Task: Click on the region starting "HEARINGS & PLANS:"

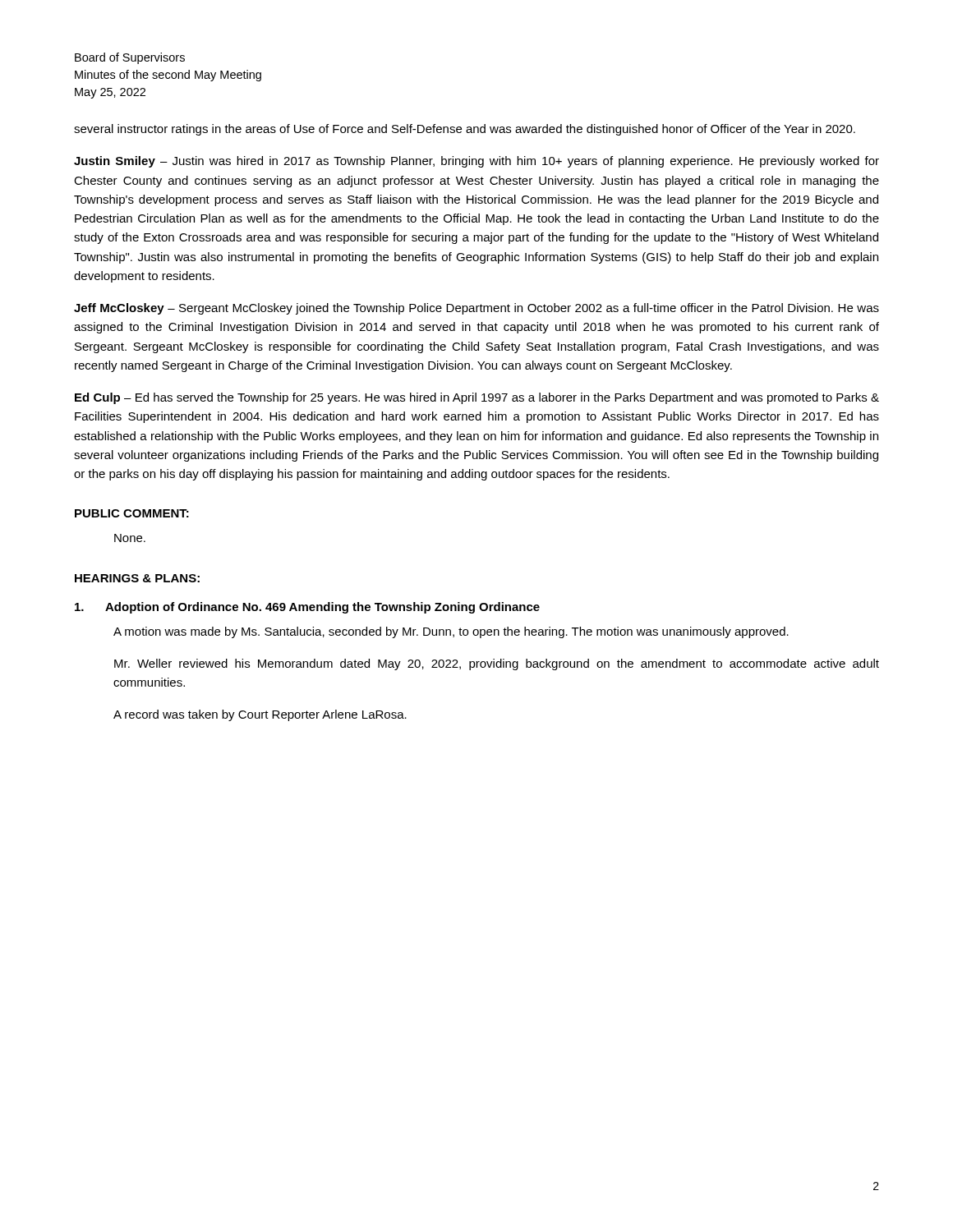Action: [137, 577]
